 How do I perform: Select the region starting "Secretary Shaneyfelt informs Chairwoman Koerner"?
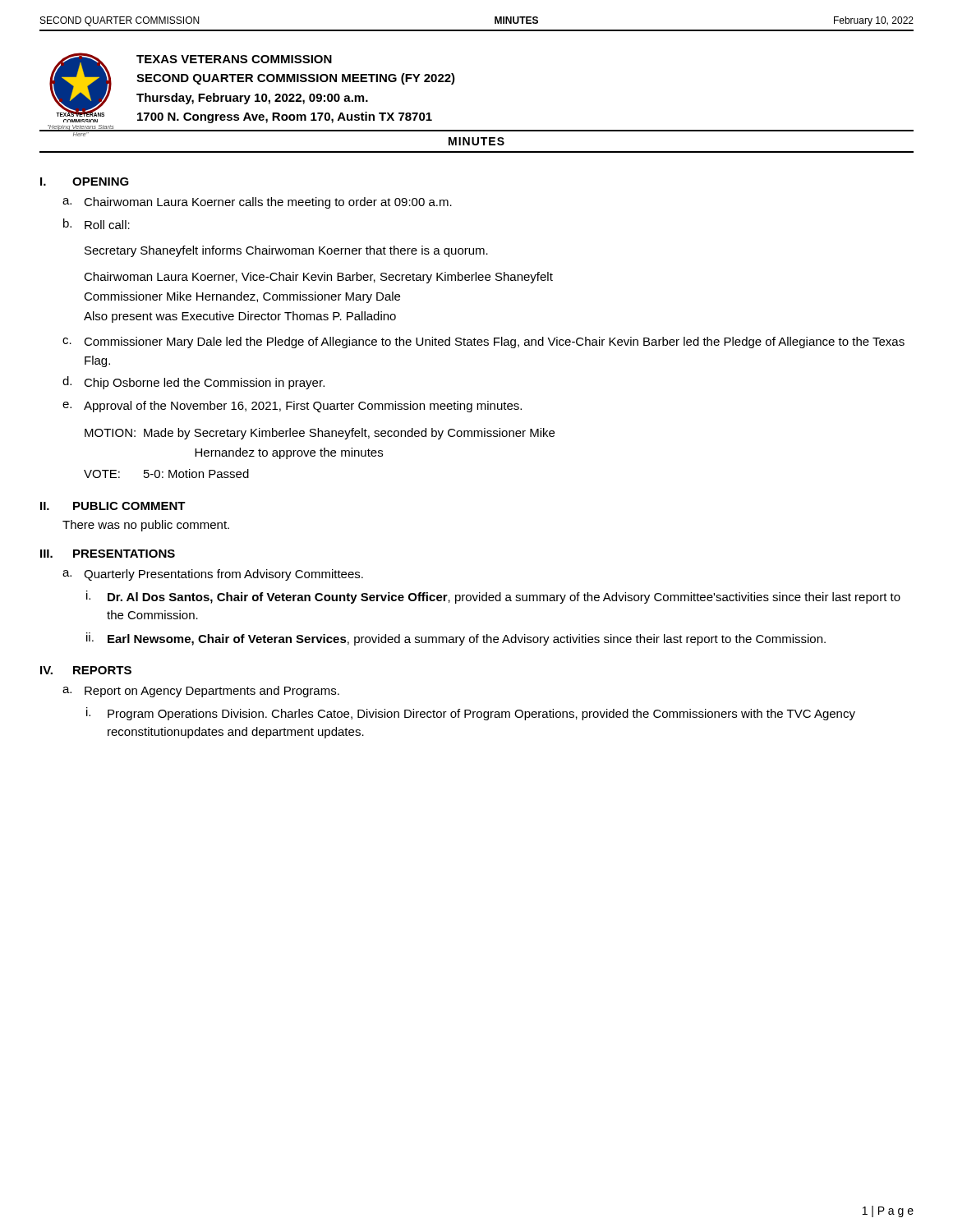coord(286,250)
